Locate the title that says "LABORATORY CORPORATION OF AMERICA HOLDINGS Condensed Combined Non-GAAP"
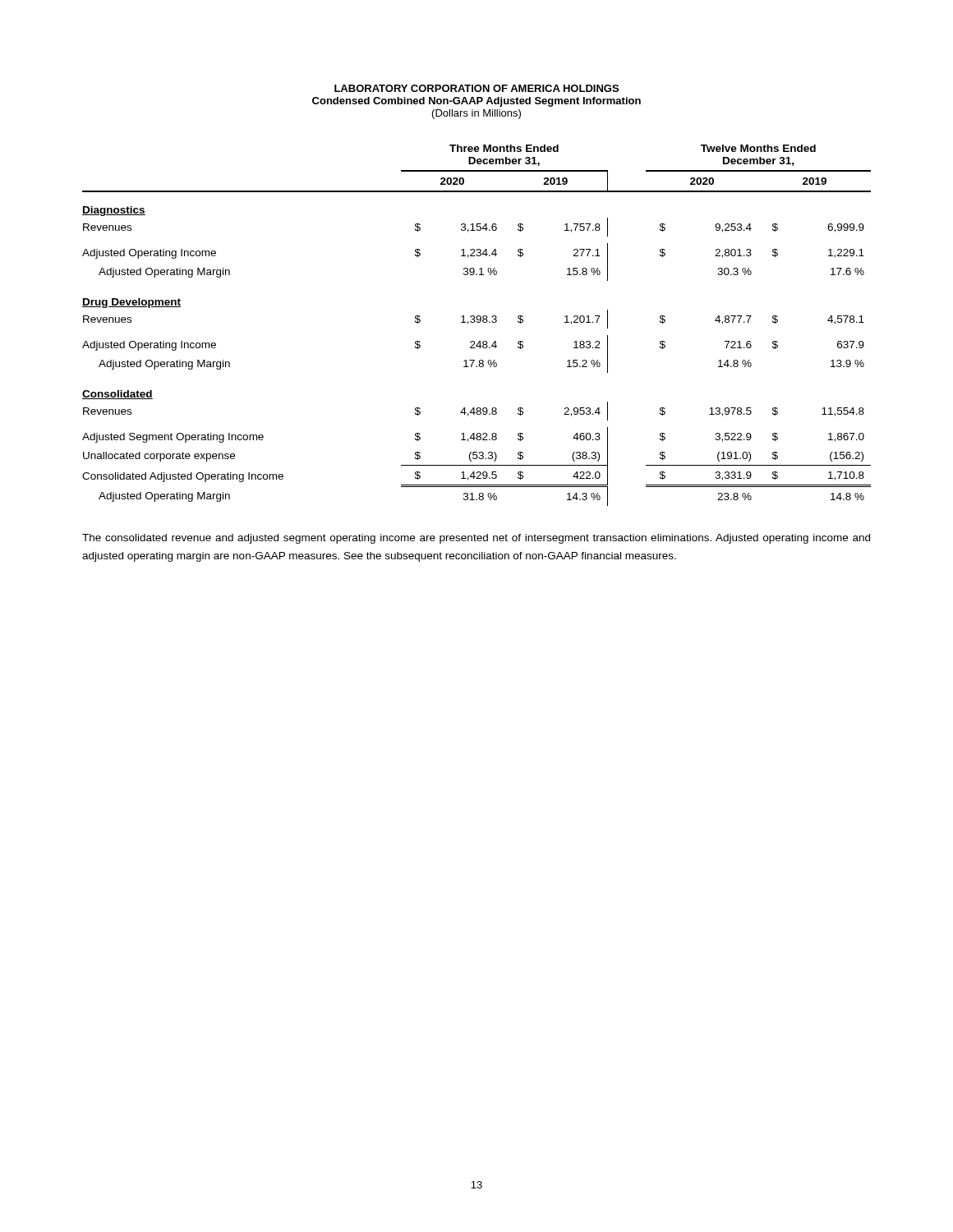 pos(476,101)
